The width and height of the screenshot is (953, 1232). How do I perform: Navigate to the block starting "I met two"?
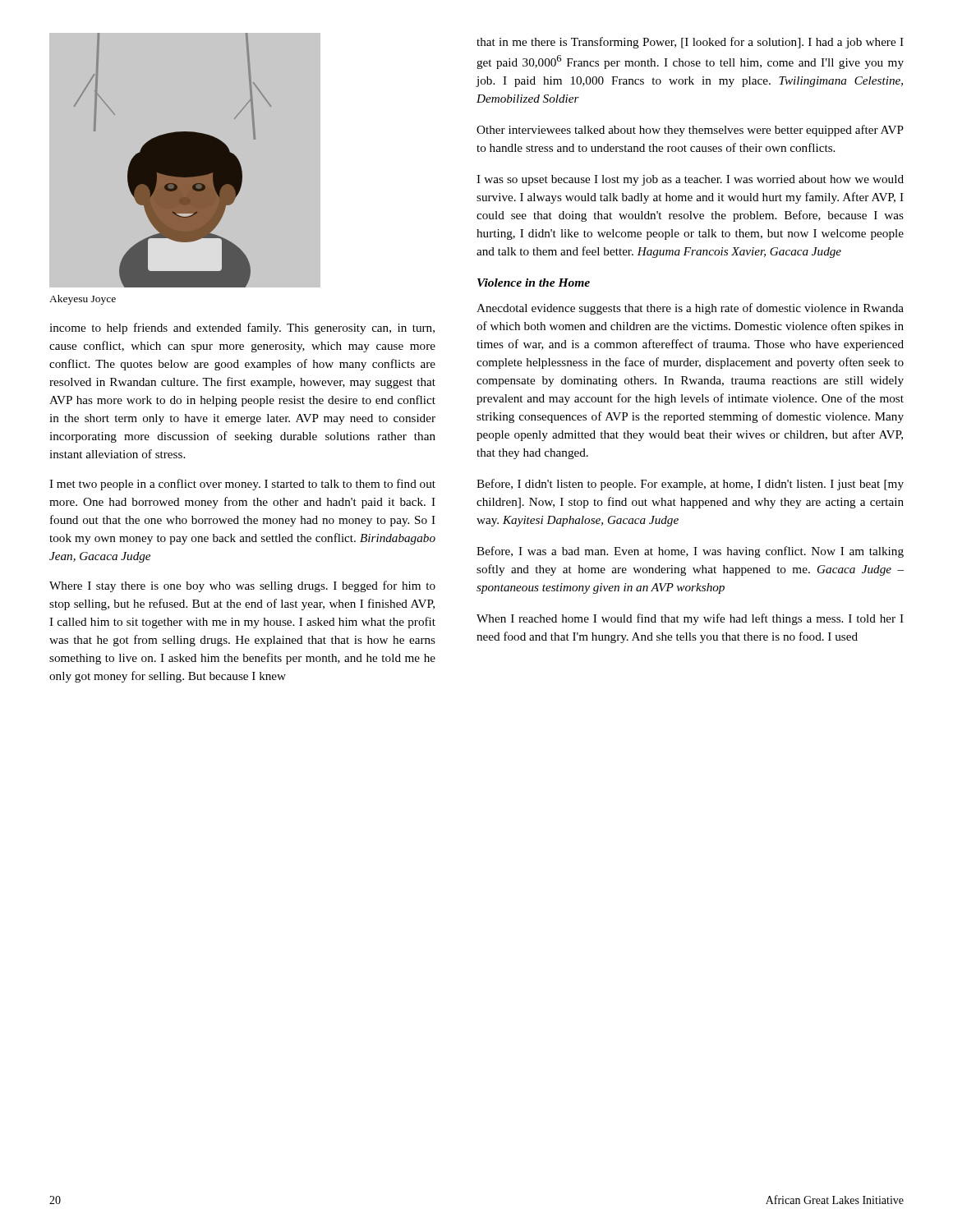pyautogui.click(x=242, y=519)
